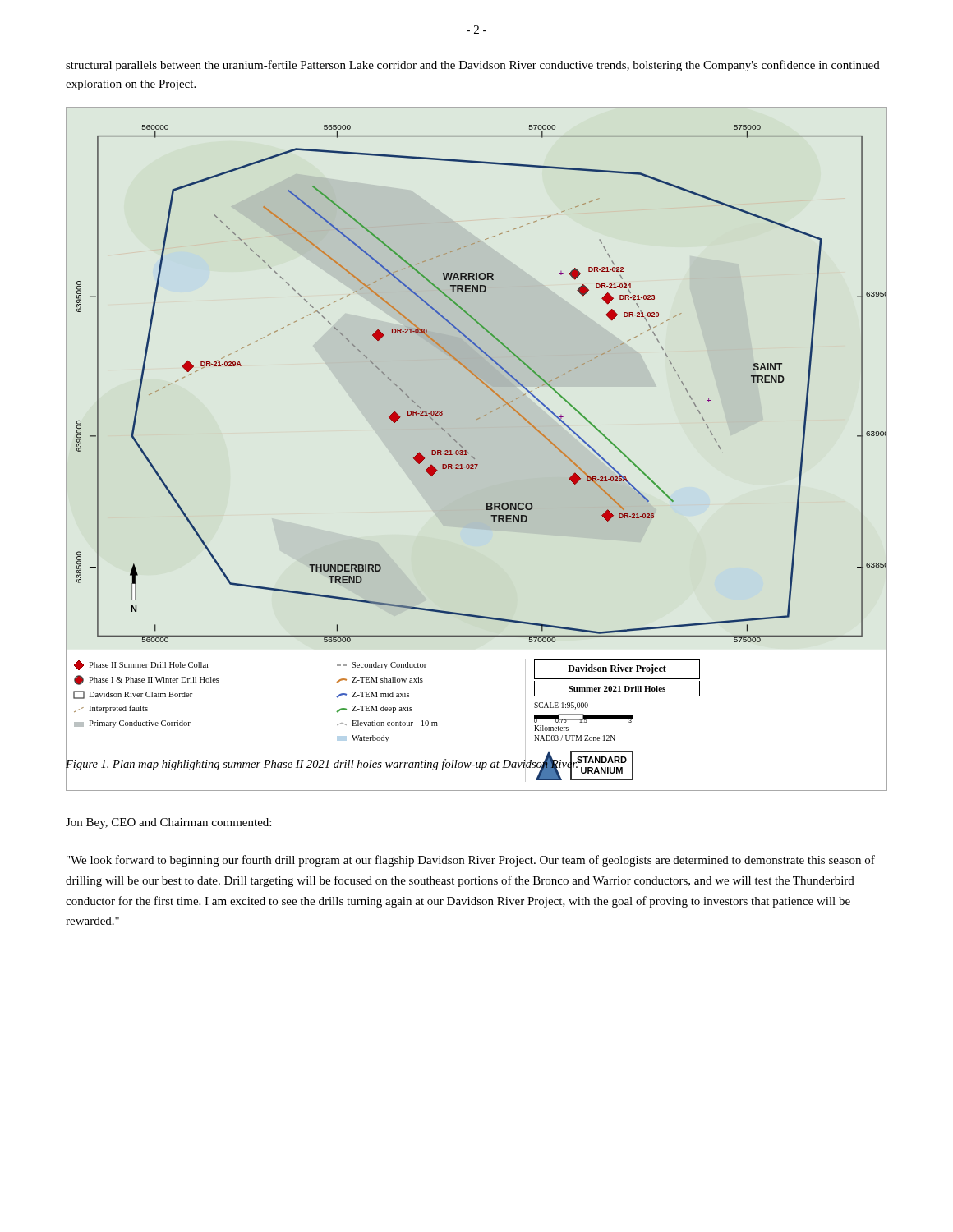Find the text starting "Jon Bey, CEO and Chairman commented:"
953x1232 pixels.
pos(169,822)
